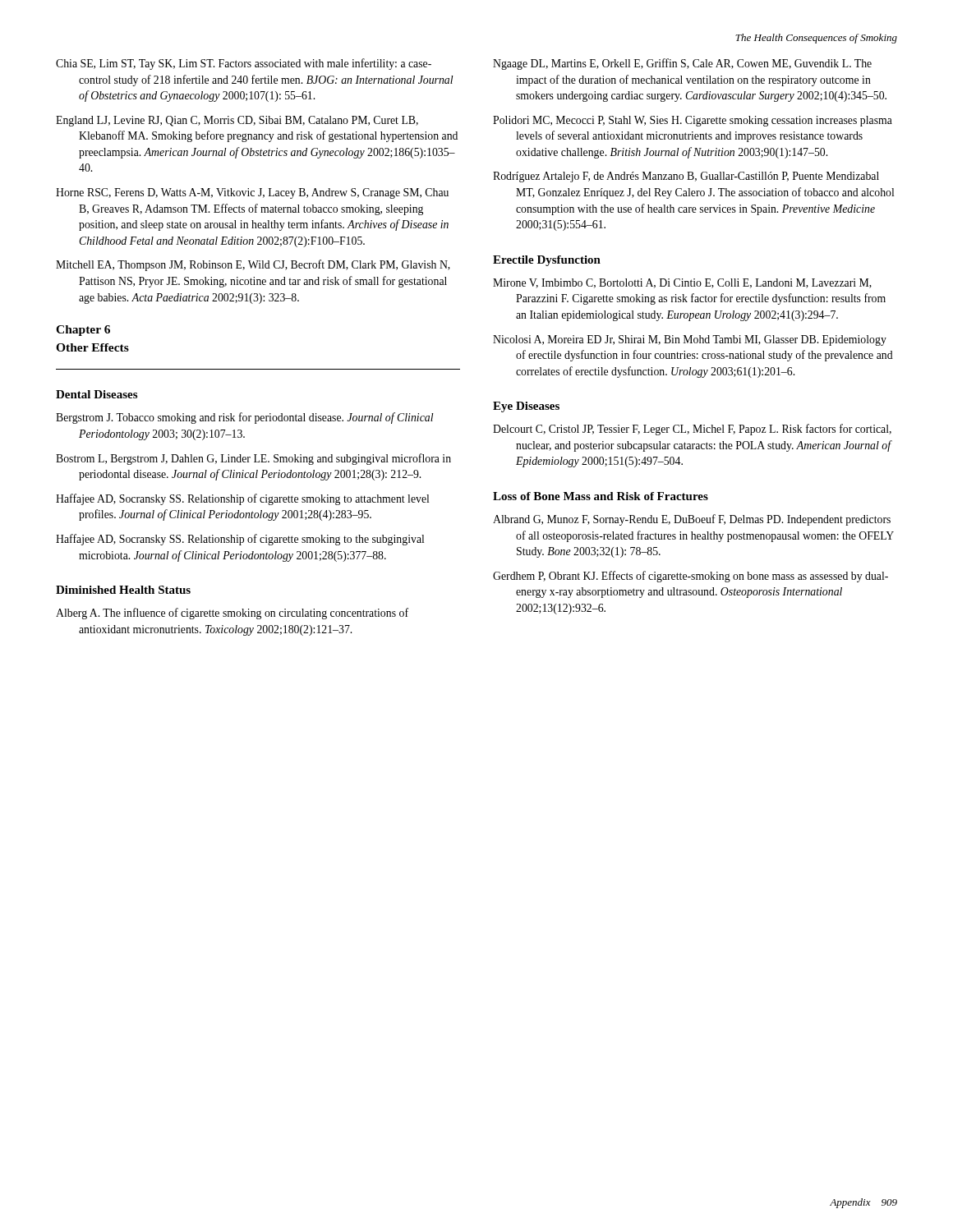This screenshot has width=953, height=1232.
Task: Locate the section header that reads "Diminished Health Status"
Action: click(x=123, y=590)
